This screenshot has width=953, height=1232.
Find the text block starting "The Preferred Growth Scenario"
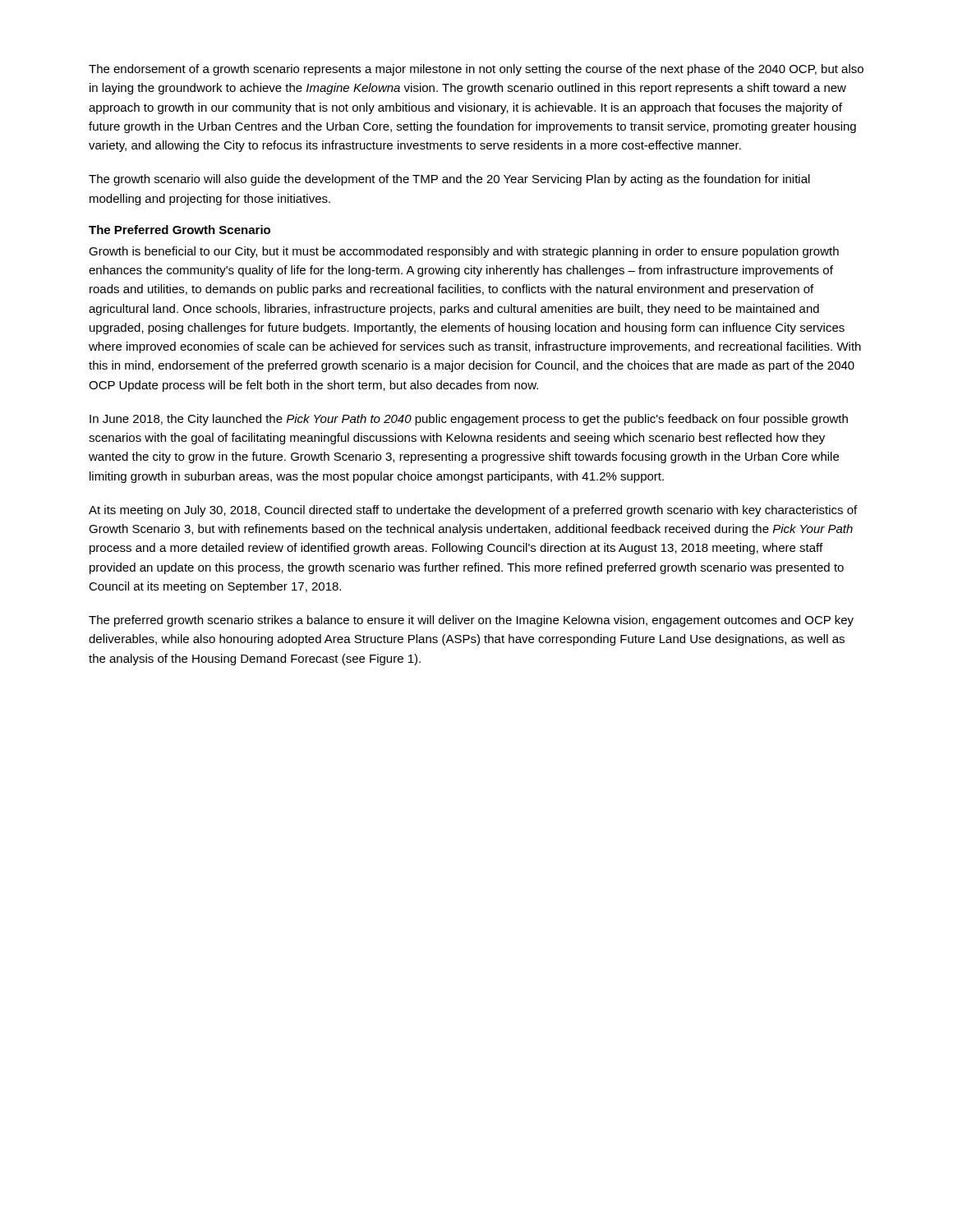coord(180,229)
